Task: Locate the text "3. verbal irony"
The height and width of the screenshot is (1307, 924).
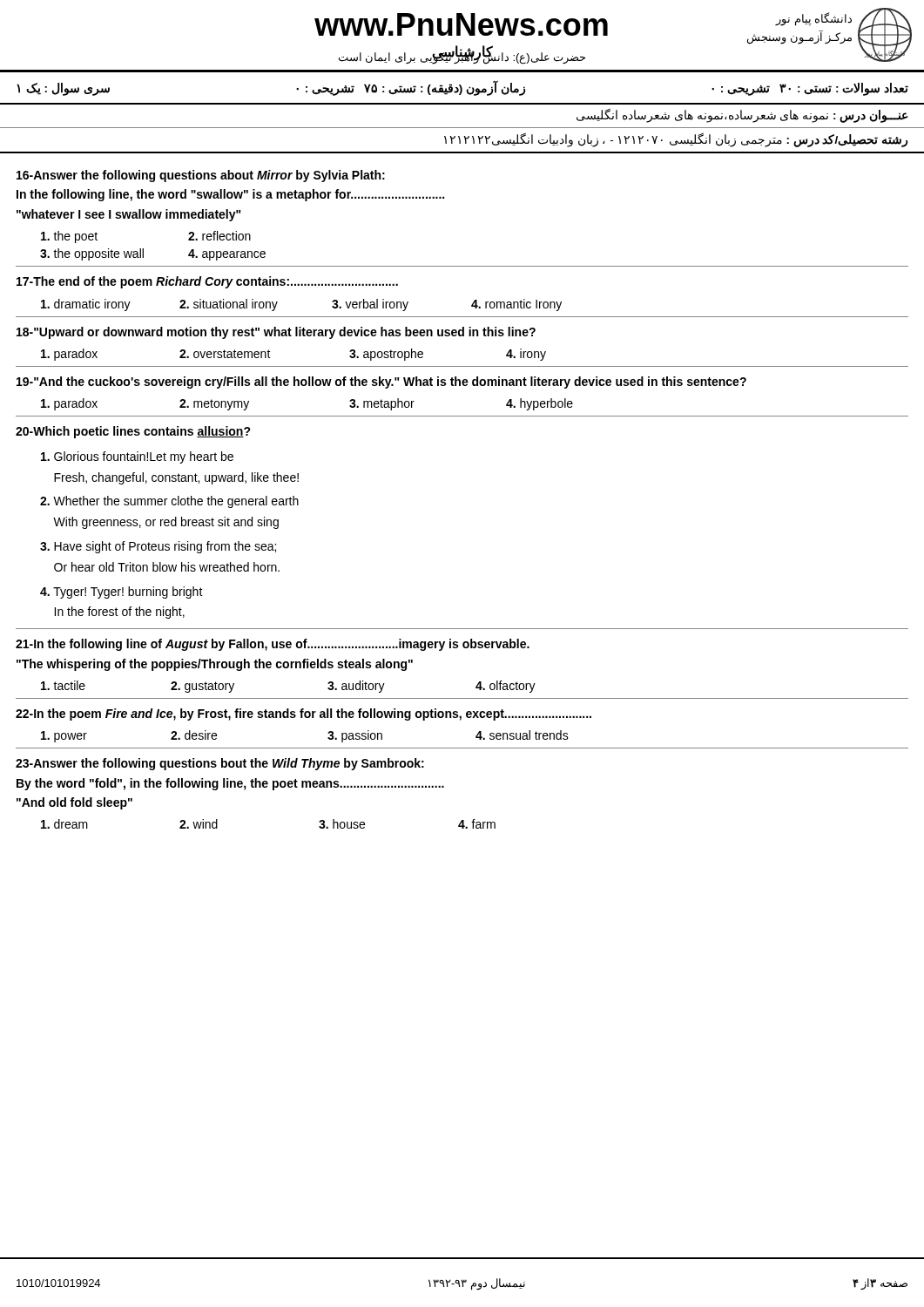Action: click(x=370, y=304)
